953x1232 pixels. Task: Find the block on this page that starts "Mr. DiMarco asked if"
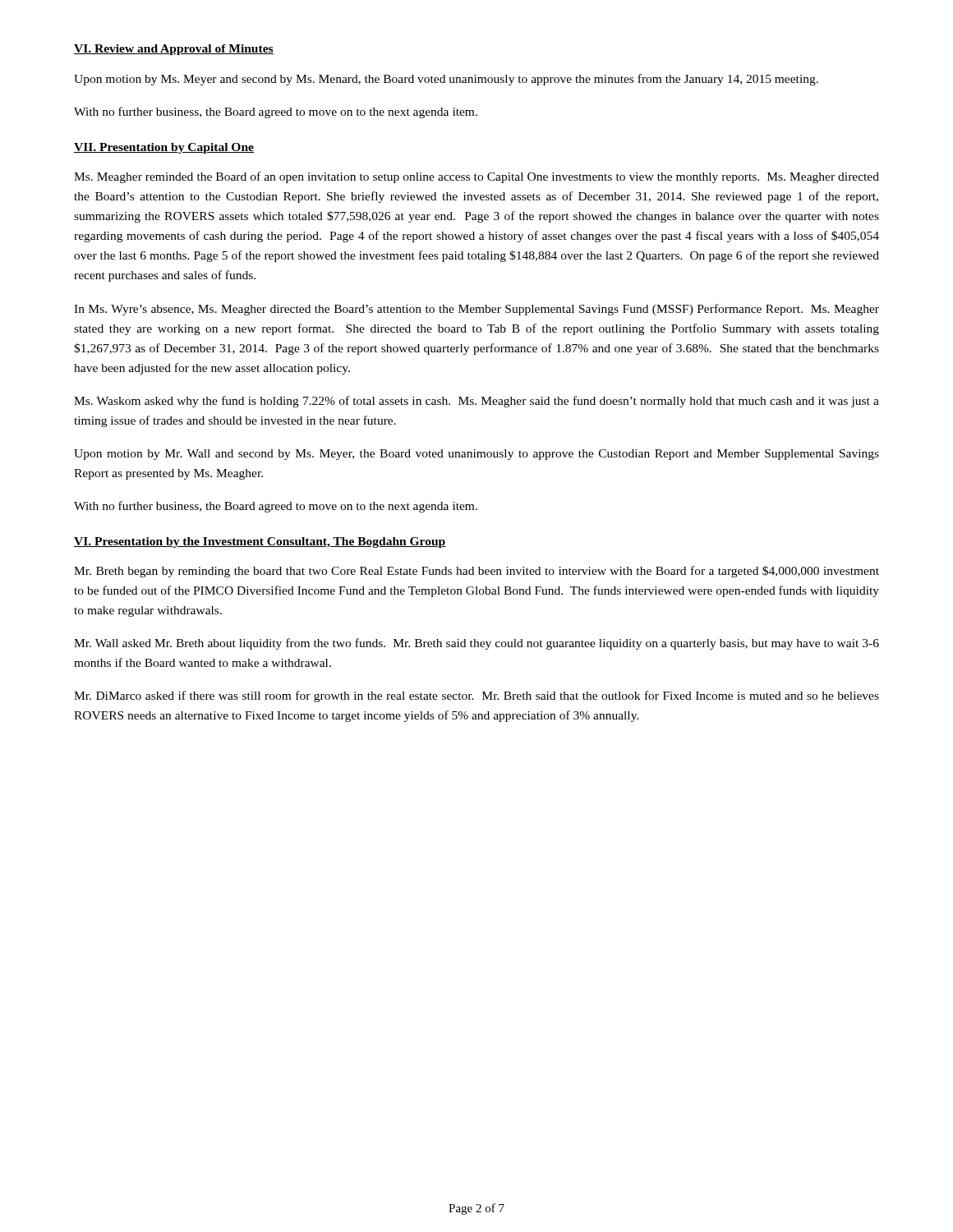tap(476, 705)
